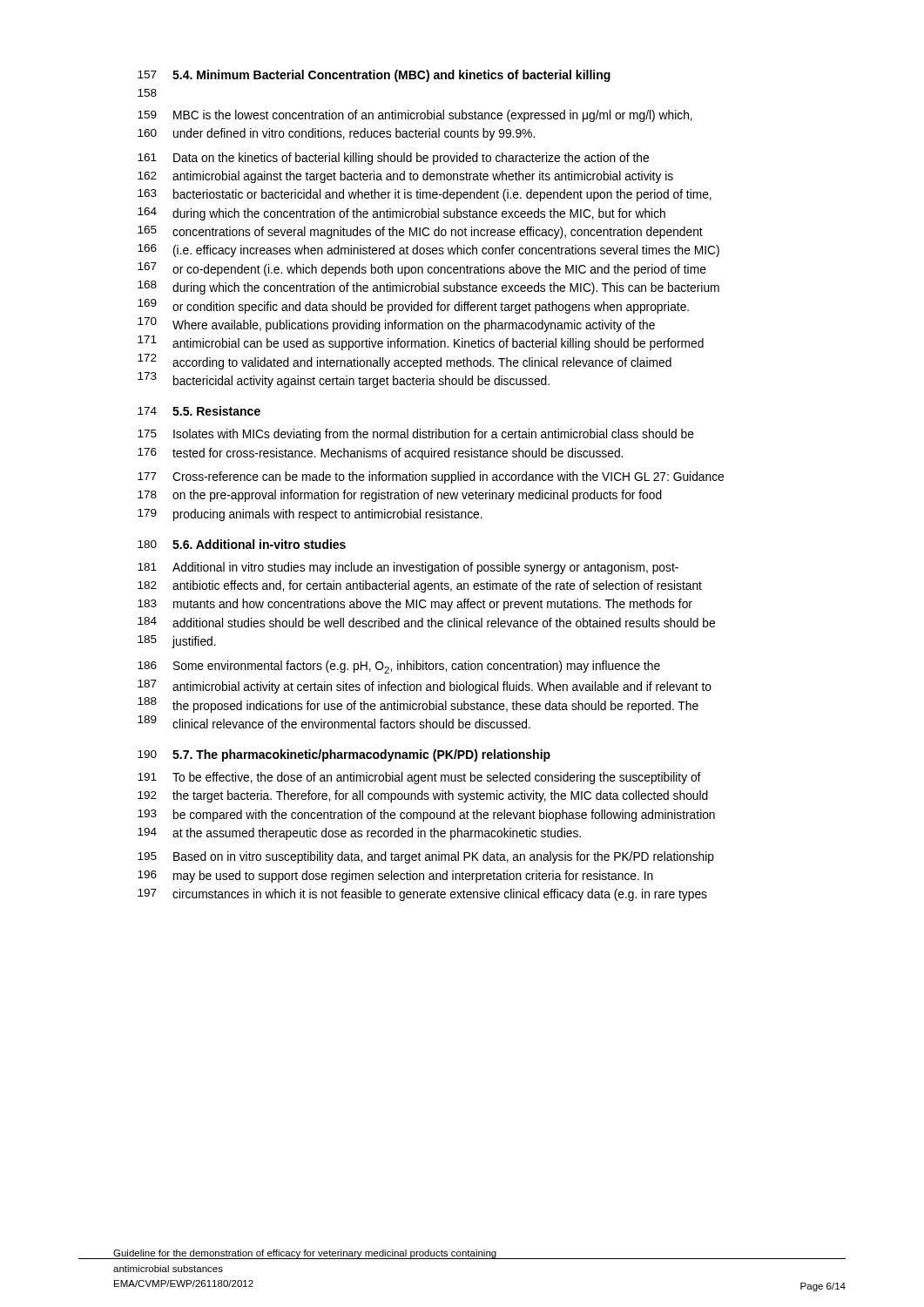Image resolution: width=924 pixels, height=1307 pixels.
Task: Select the text block that reads "Cross-reference can be made"
Action: click(x=448, y=496)
